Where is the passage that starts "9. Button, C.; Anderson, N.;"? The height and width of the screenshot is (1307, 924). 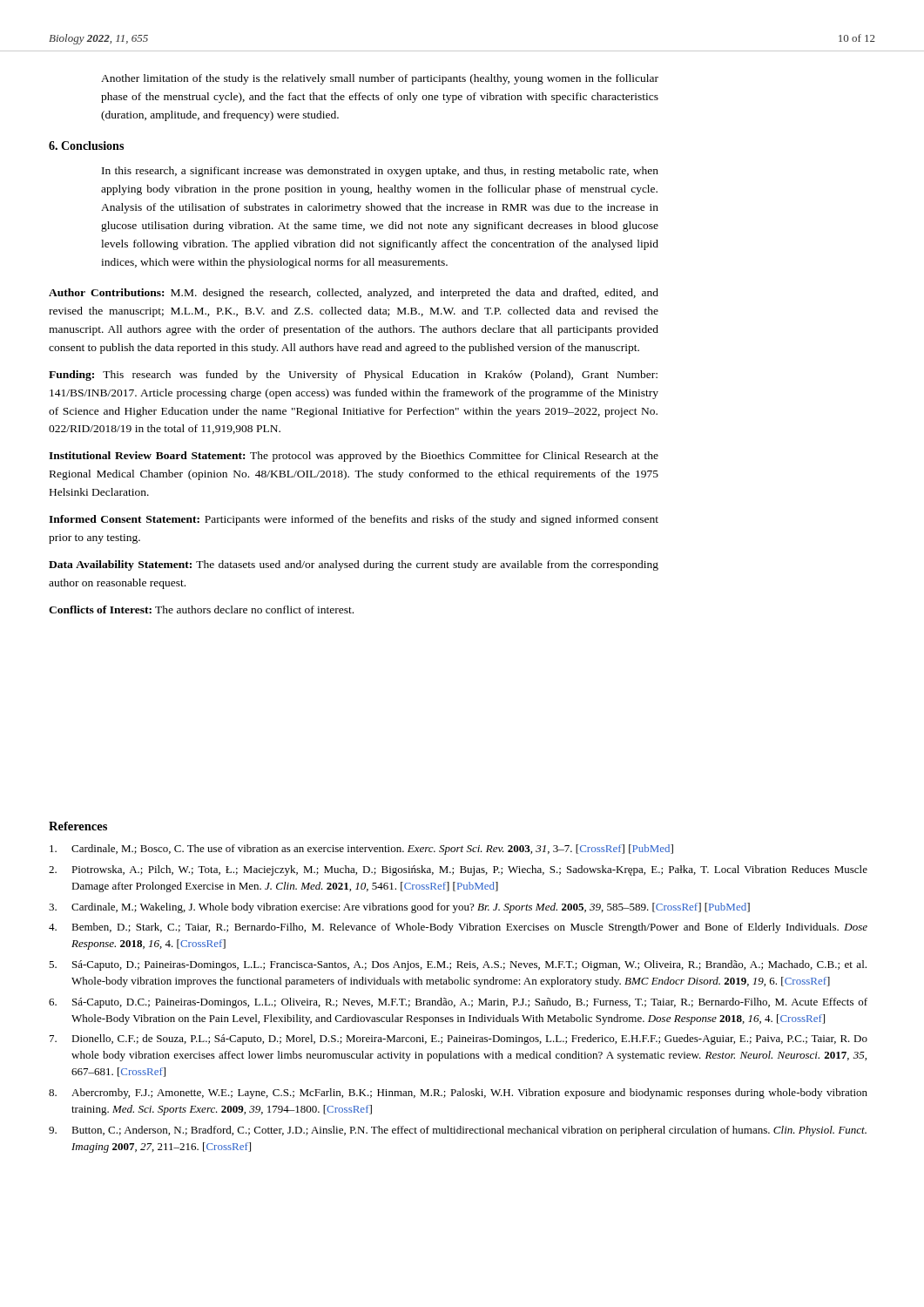458,1138
